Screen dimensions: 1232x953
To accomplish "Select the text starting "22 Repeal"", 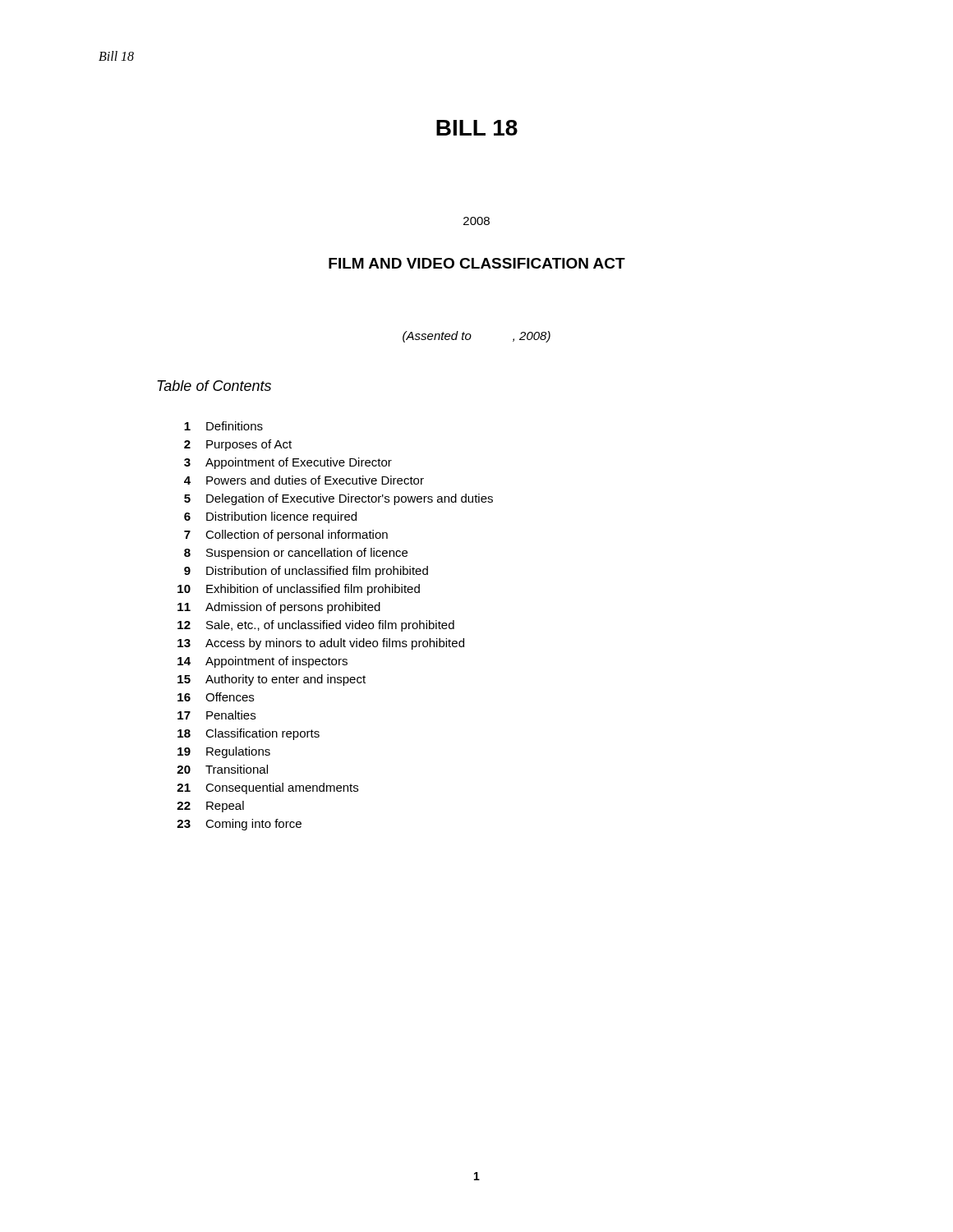I will 200,805.
